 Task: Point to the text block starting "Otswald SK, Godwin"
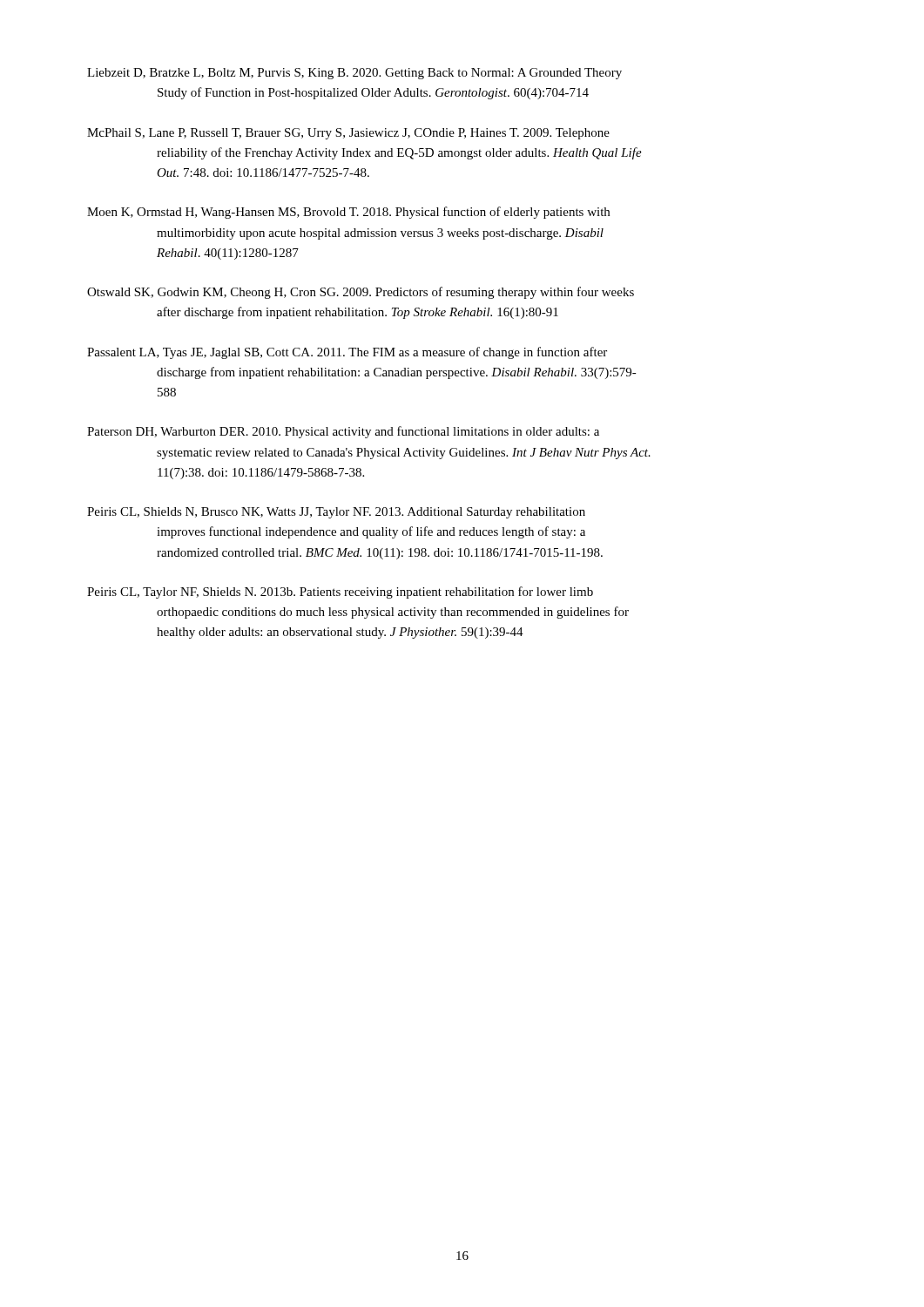click(462, 303)
